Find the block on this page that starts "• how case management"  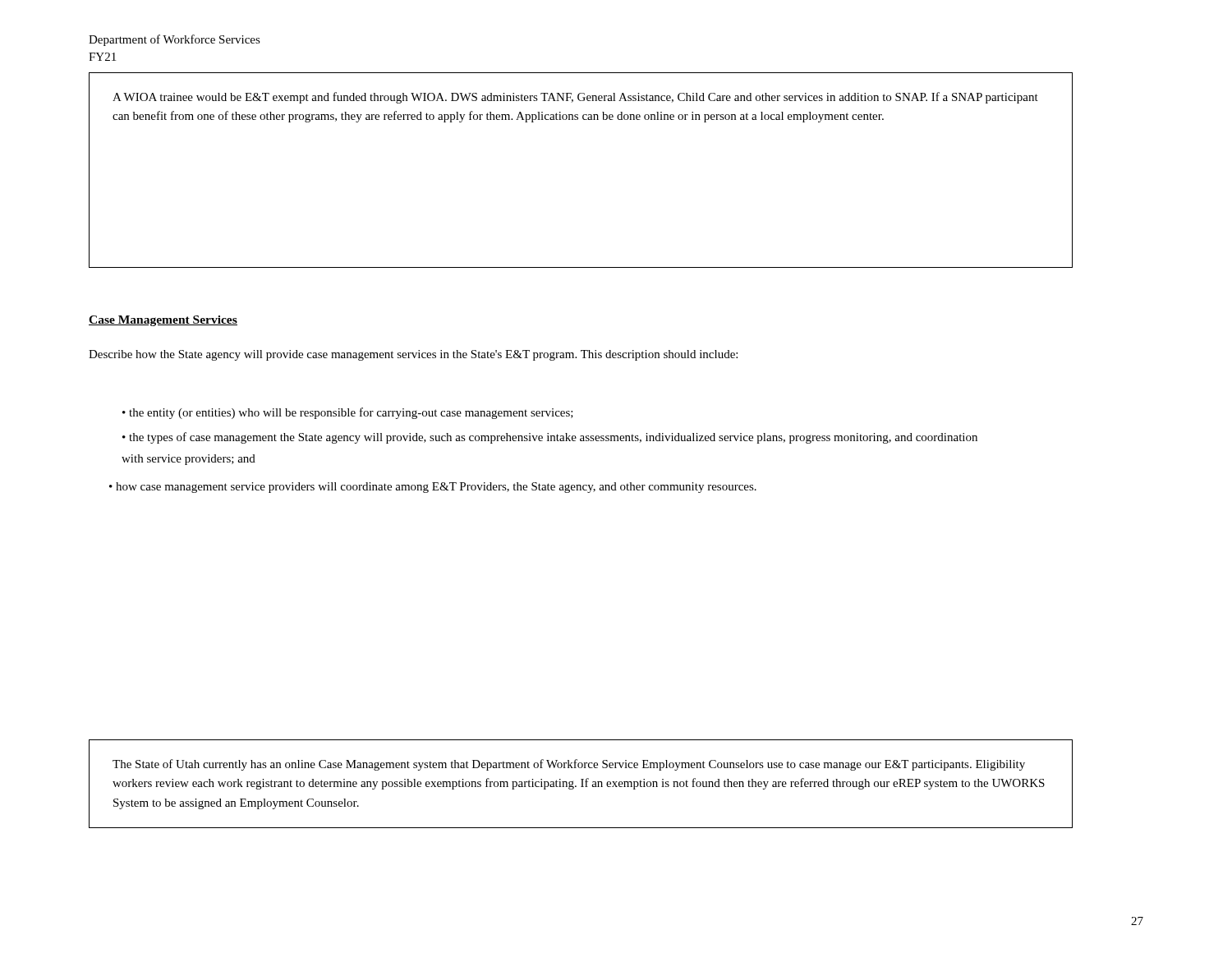433,486
